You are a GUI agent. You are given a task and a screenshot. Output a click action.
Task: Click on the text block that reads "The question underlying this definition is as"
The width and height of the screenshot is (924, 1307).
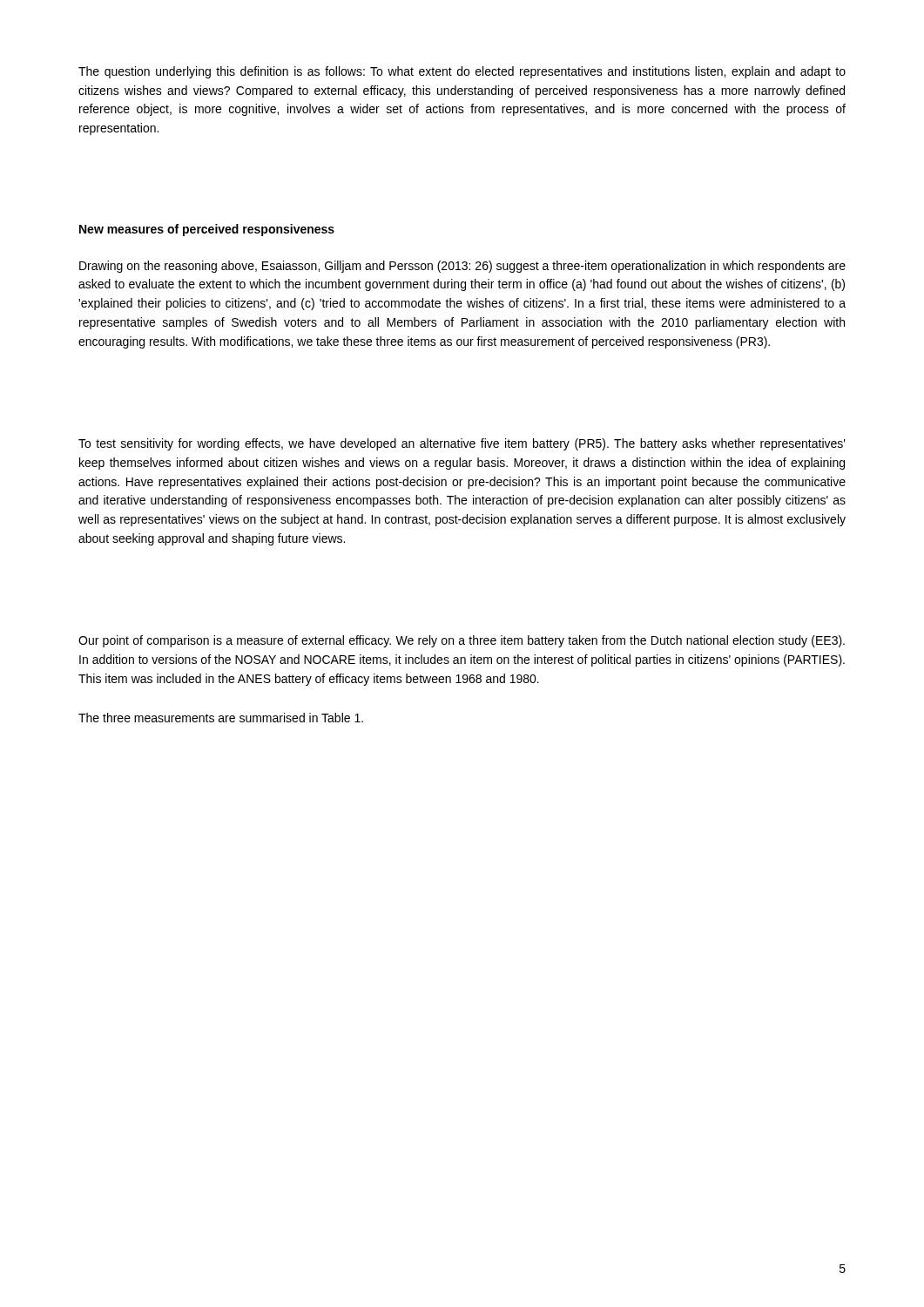[462, 100]
